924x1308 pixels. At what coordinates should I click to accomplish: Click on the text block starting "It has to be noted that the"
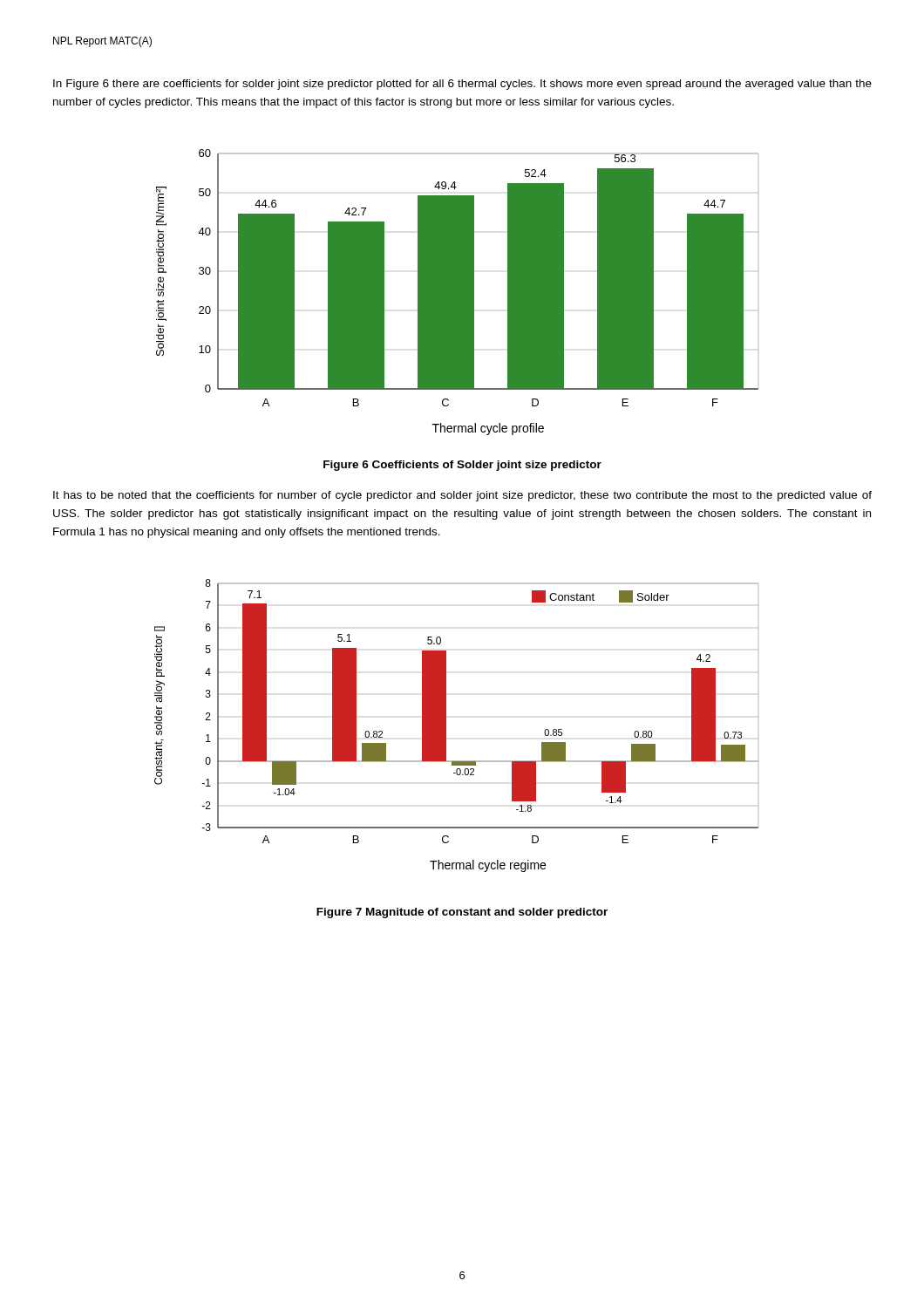[x=462, y=513]
